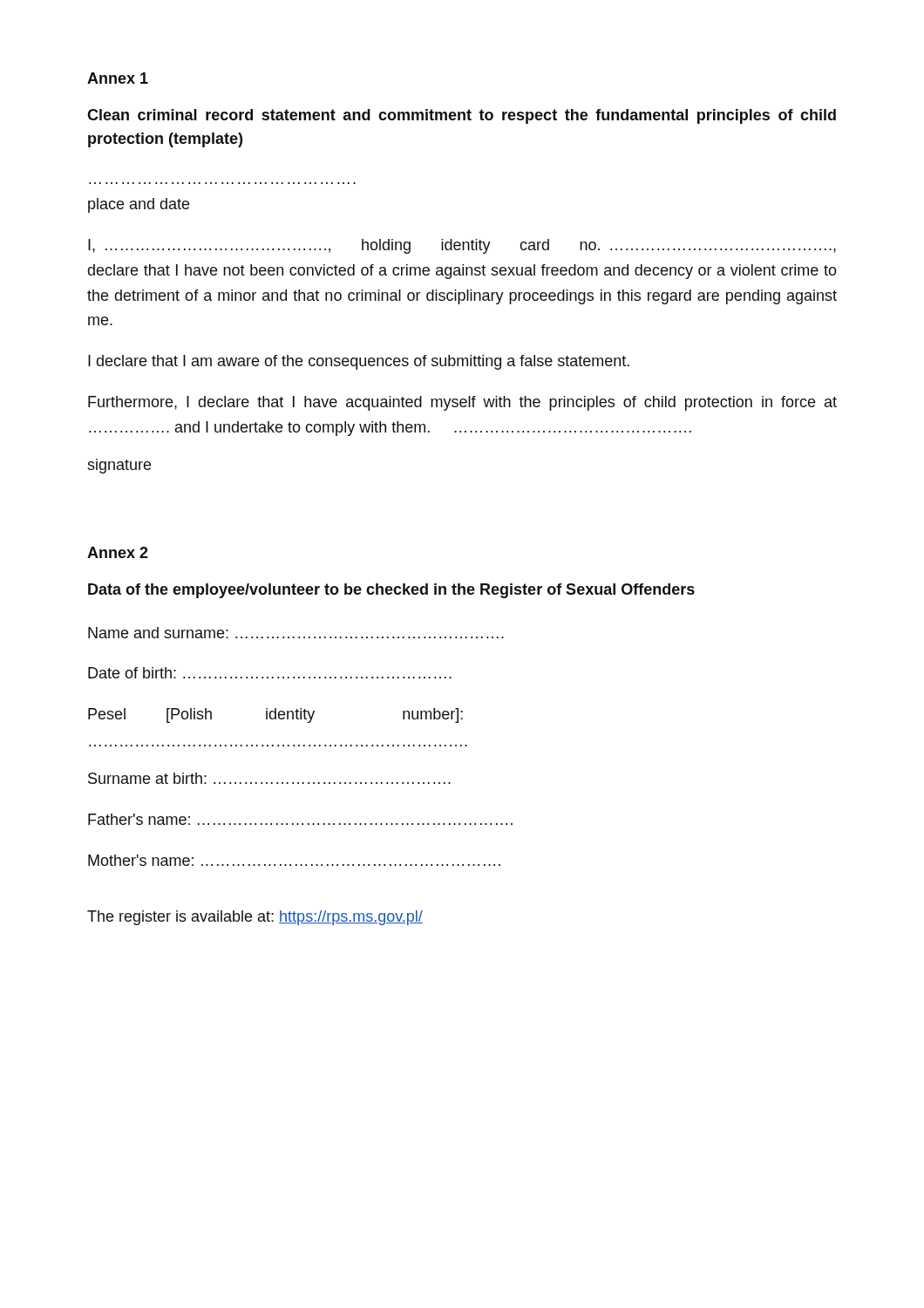Point to the text block starting "Mother's name: …………………………………………………."
The width and height of the screenshot is (924, 1308).
pyautogui.click(x=294, y=860)
